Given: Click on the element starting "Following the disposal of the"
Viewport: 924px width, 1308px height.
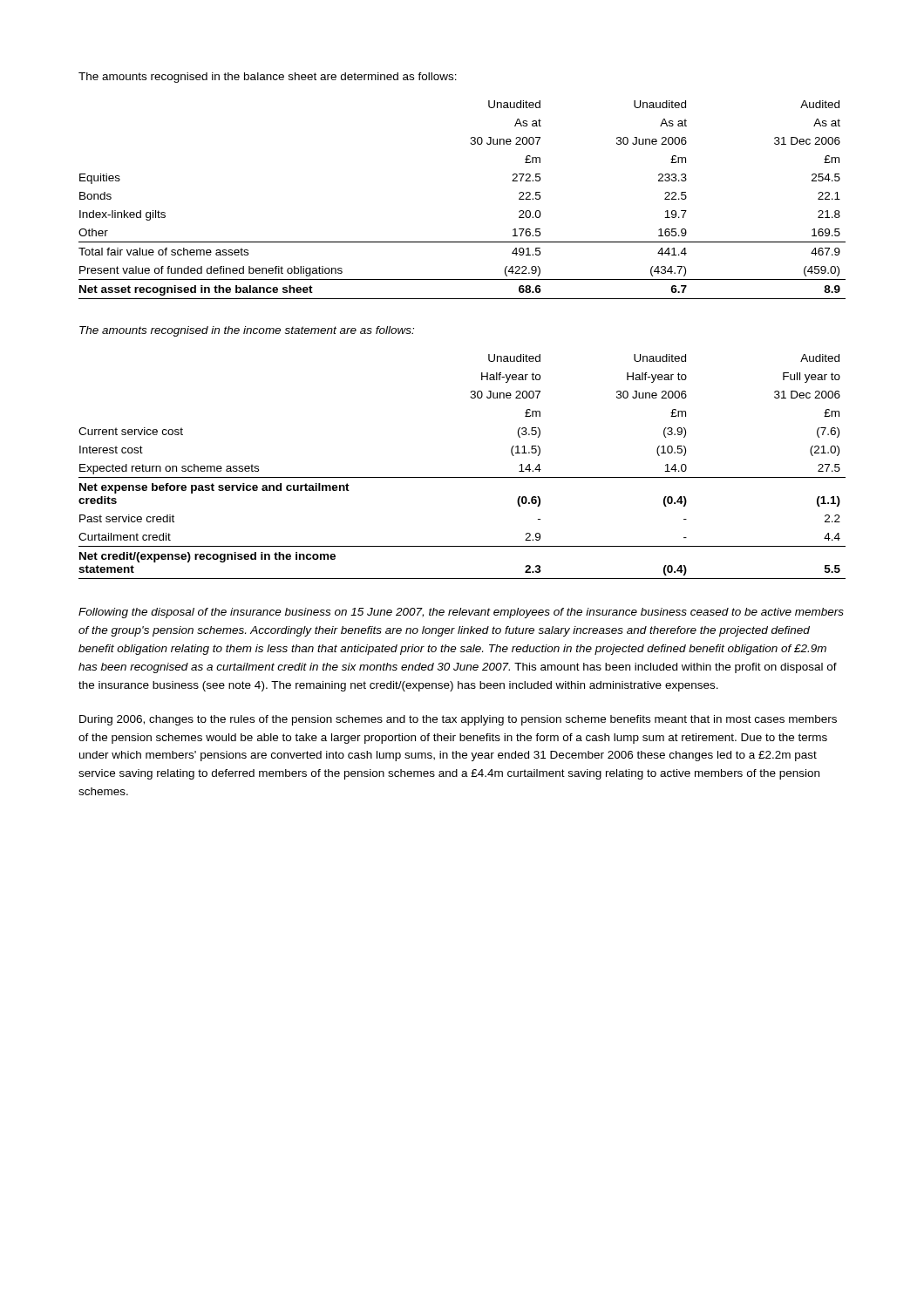Looking at the screenshot, I should pyautogui.click(x=461, y=648).
